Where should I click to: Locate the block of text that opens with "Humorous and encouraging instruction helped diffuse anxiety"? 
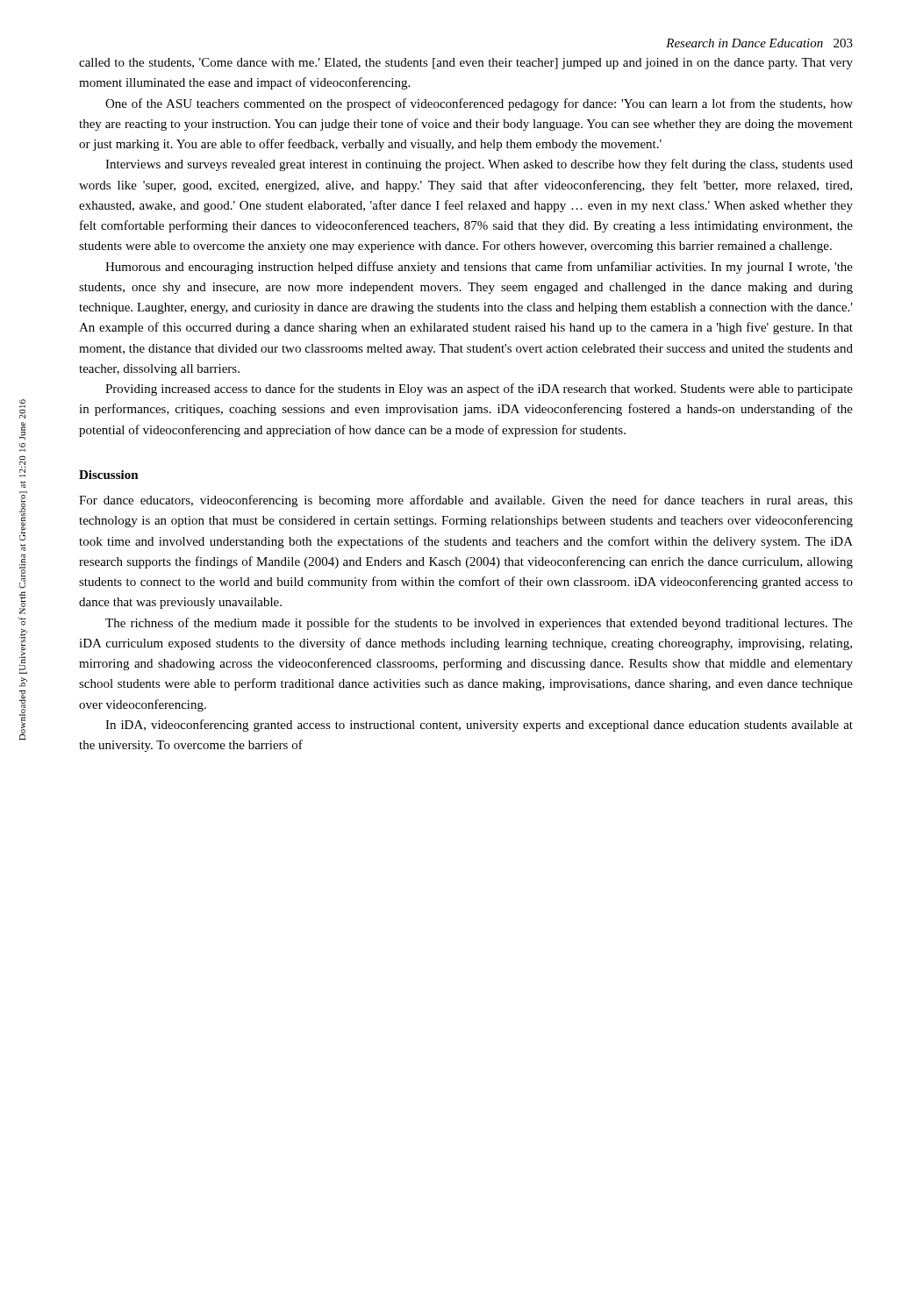tap(466, 318)
